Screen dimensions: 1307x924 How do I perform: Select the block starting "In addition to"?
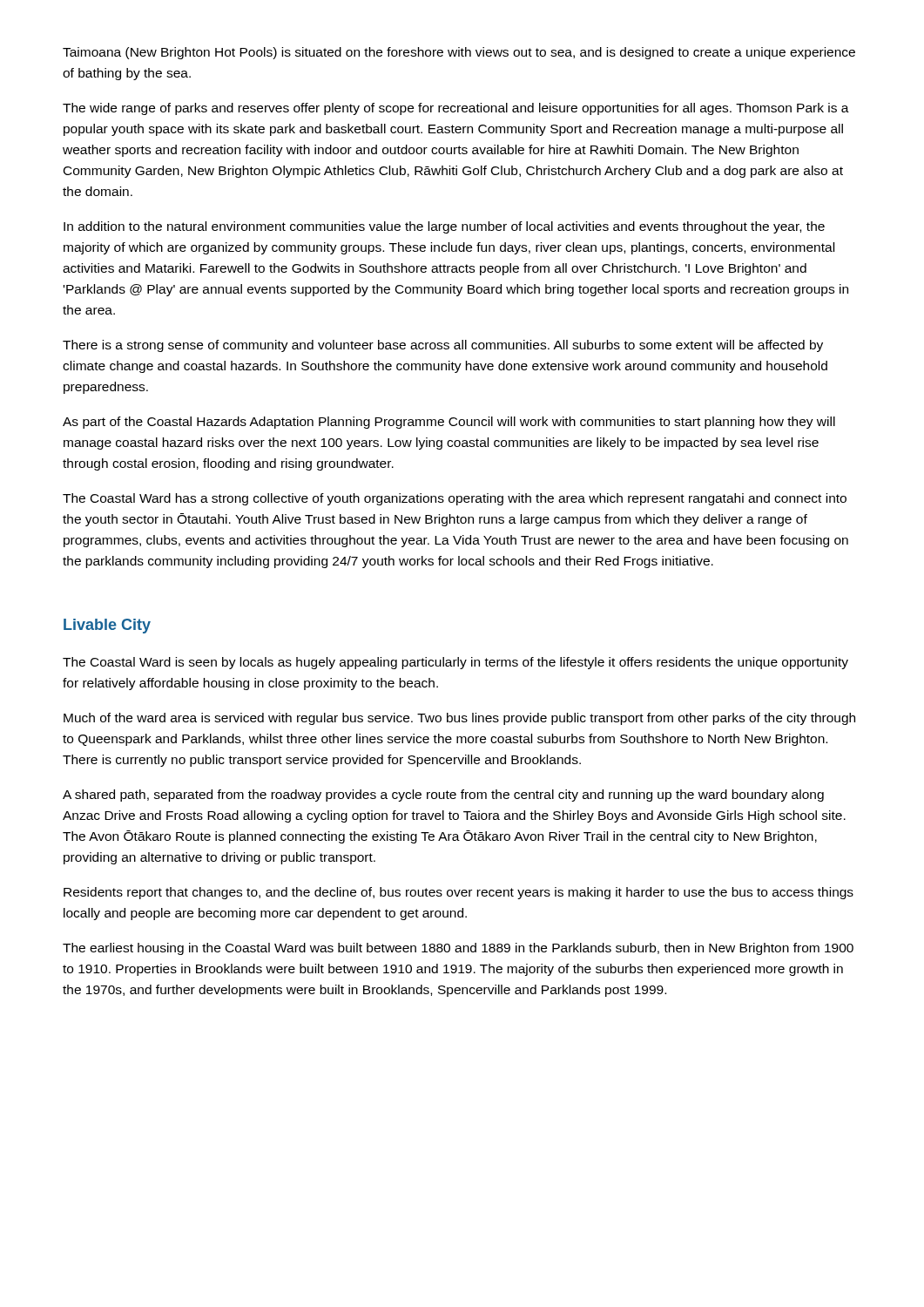[456, 268]
